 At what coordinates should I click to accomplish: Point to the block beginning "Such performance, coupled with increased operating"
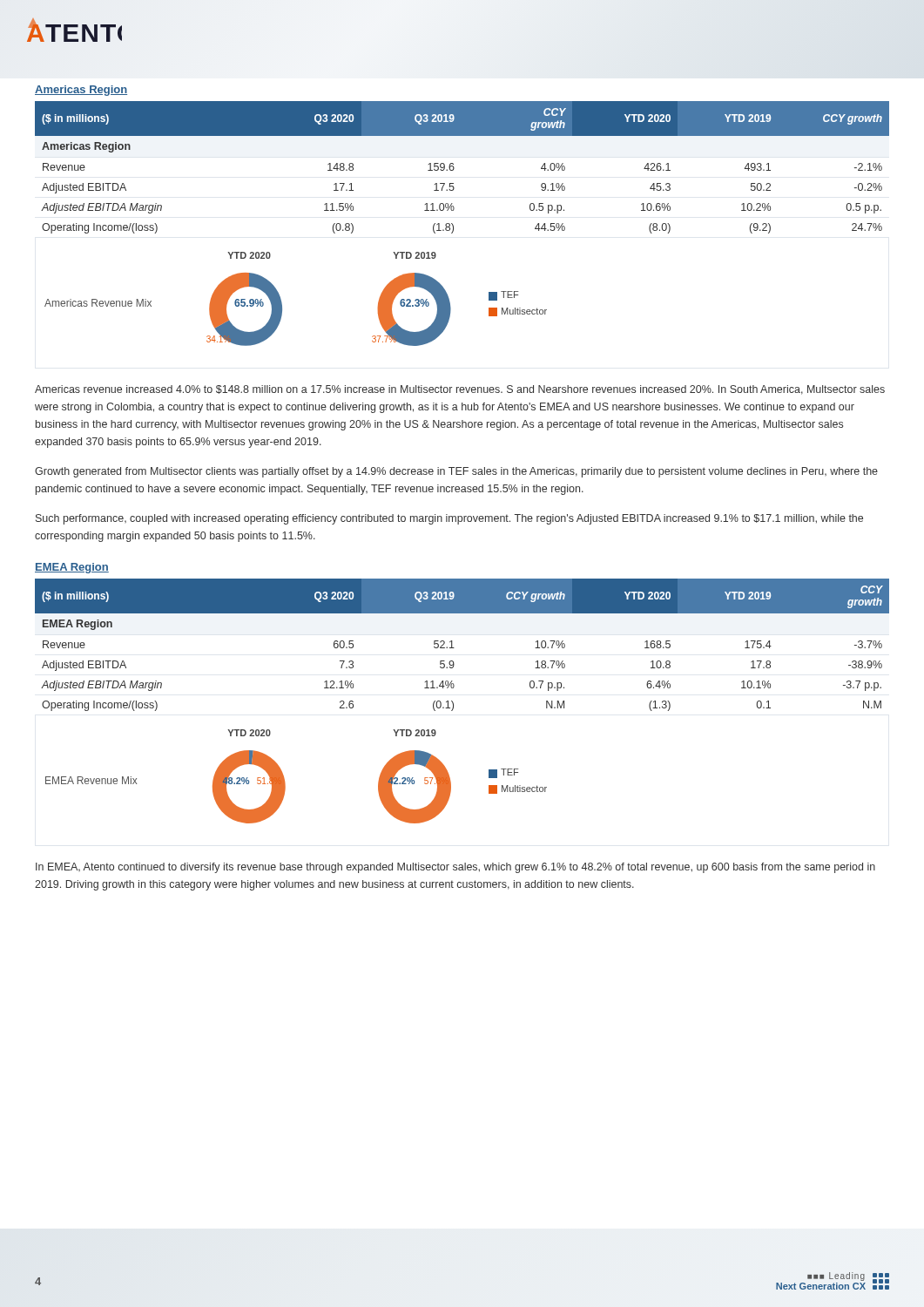(449, 527)
